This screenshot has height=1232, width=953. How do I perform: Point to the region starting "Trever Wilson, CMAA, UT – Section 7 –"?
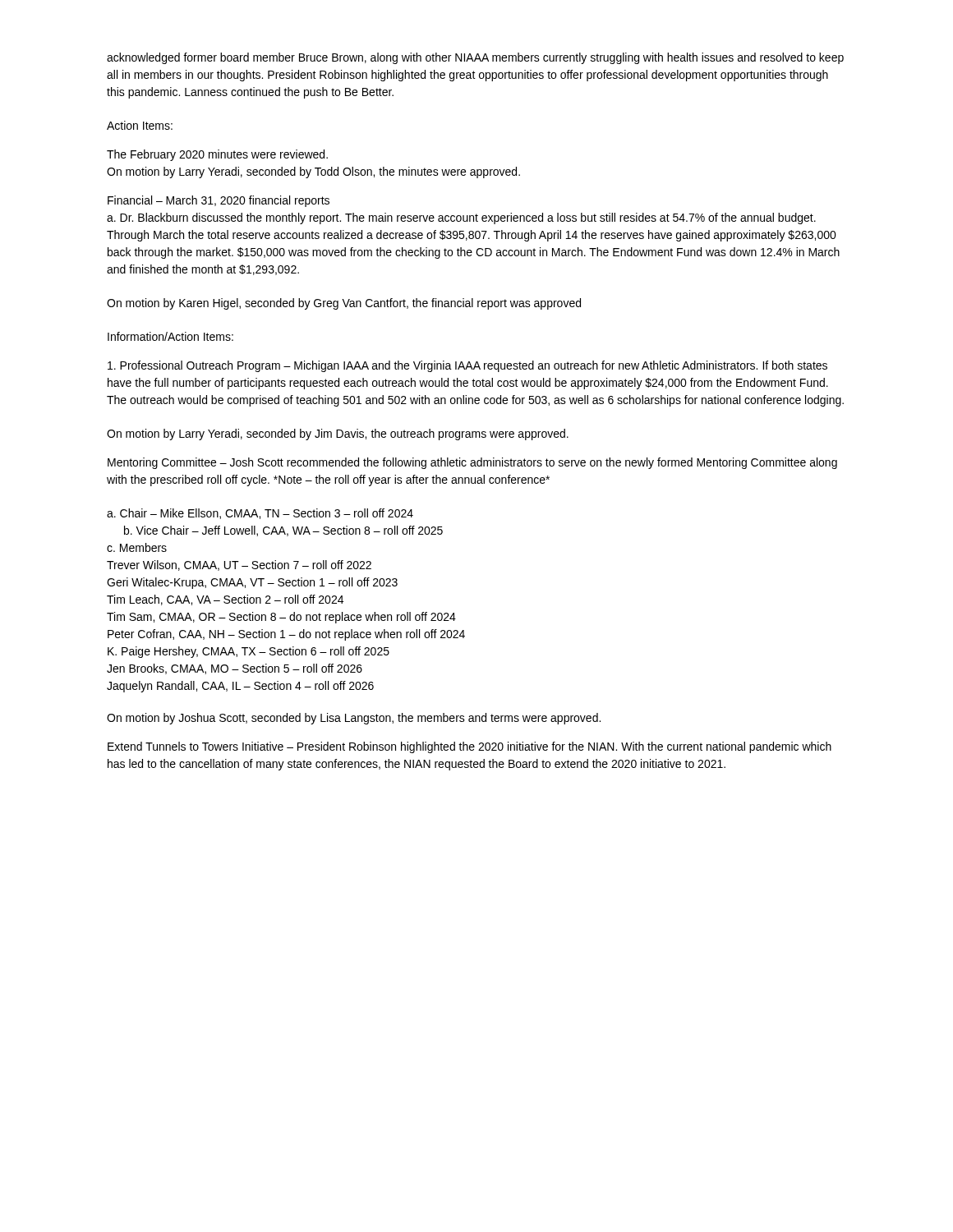[239, 565]
